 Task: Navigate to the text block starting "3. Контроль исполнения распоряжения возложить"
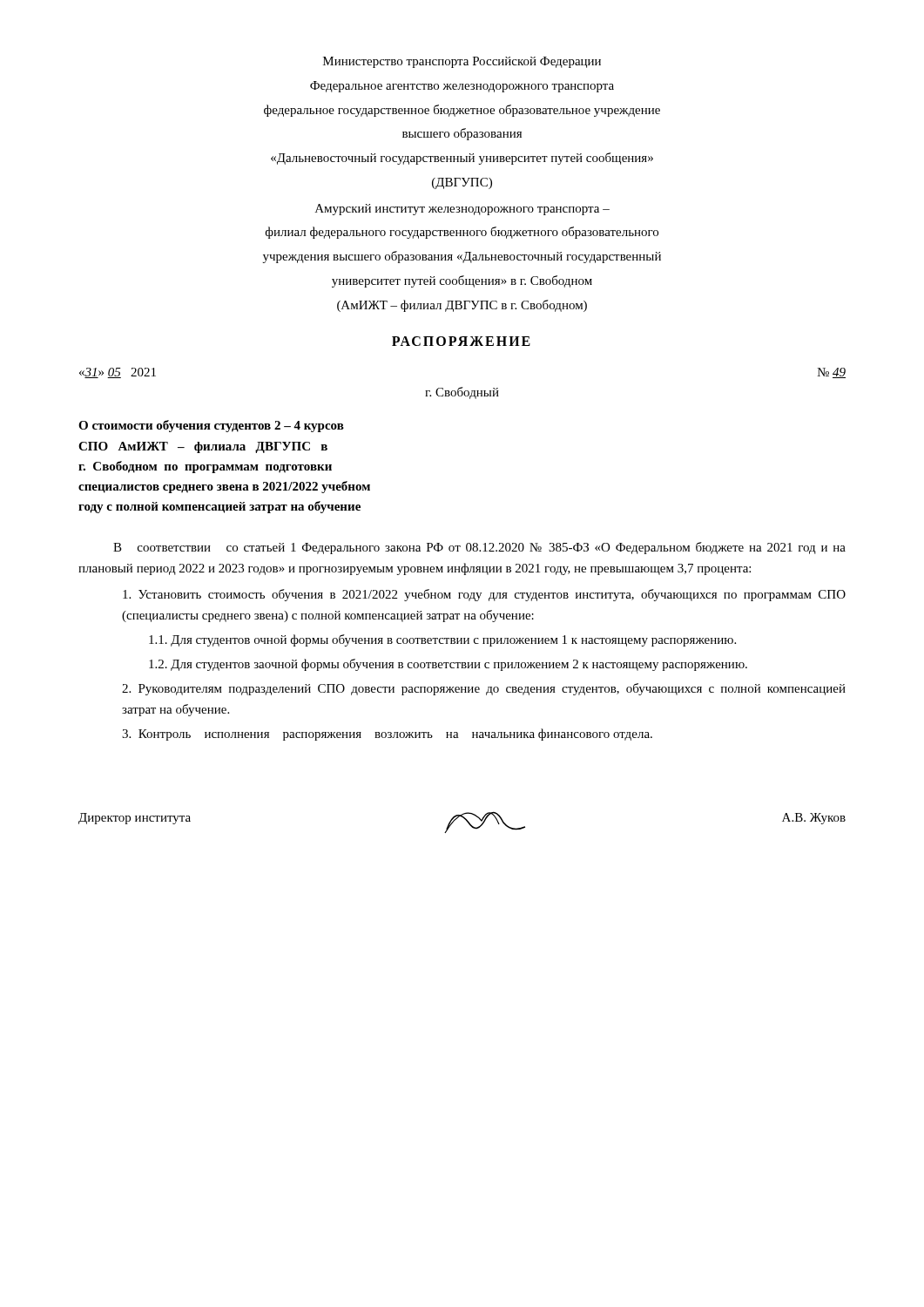(x=387, y=733)
